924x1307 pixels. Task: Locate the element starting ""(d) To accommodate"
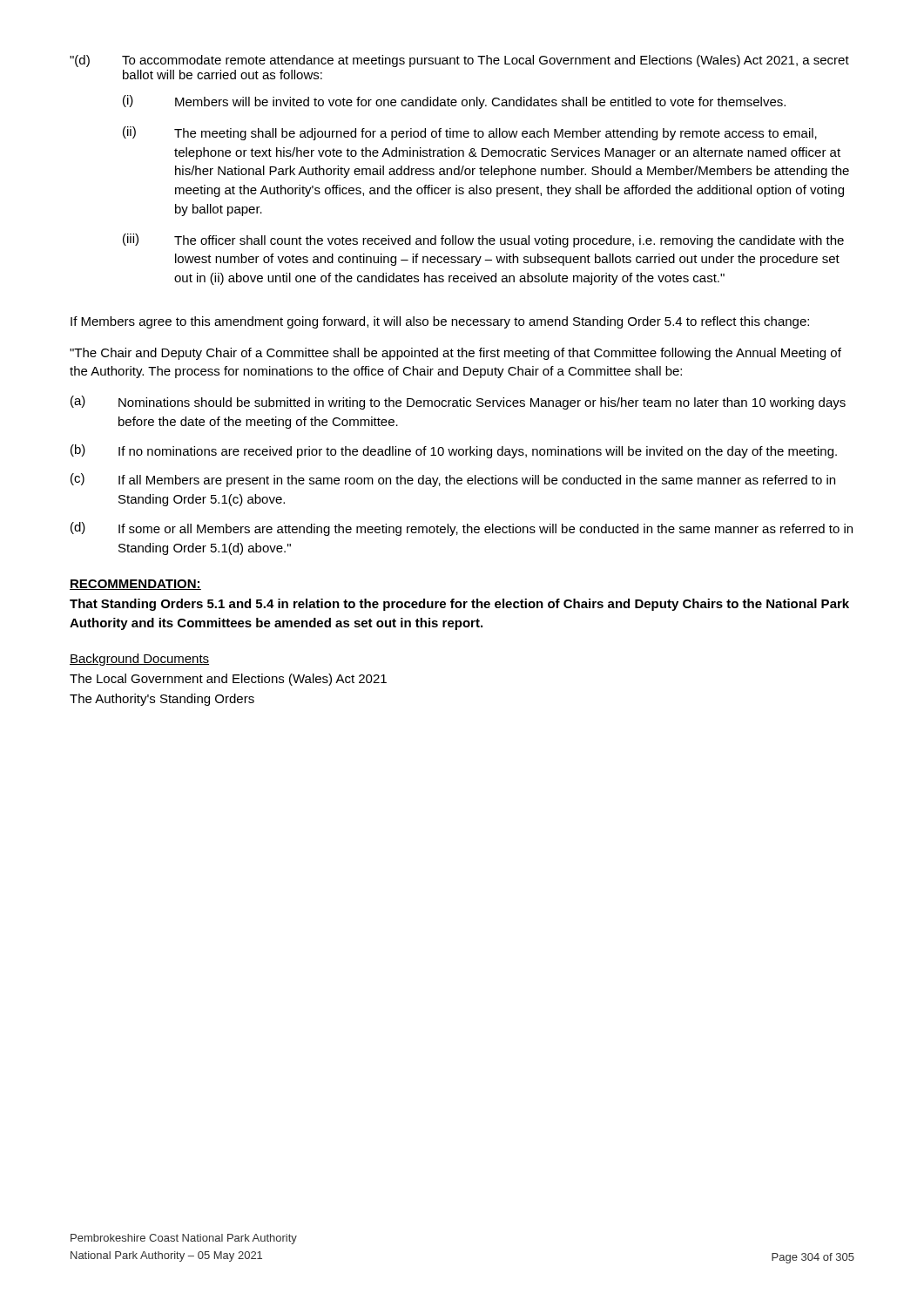tap(462, 176)
